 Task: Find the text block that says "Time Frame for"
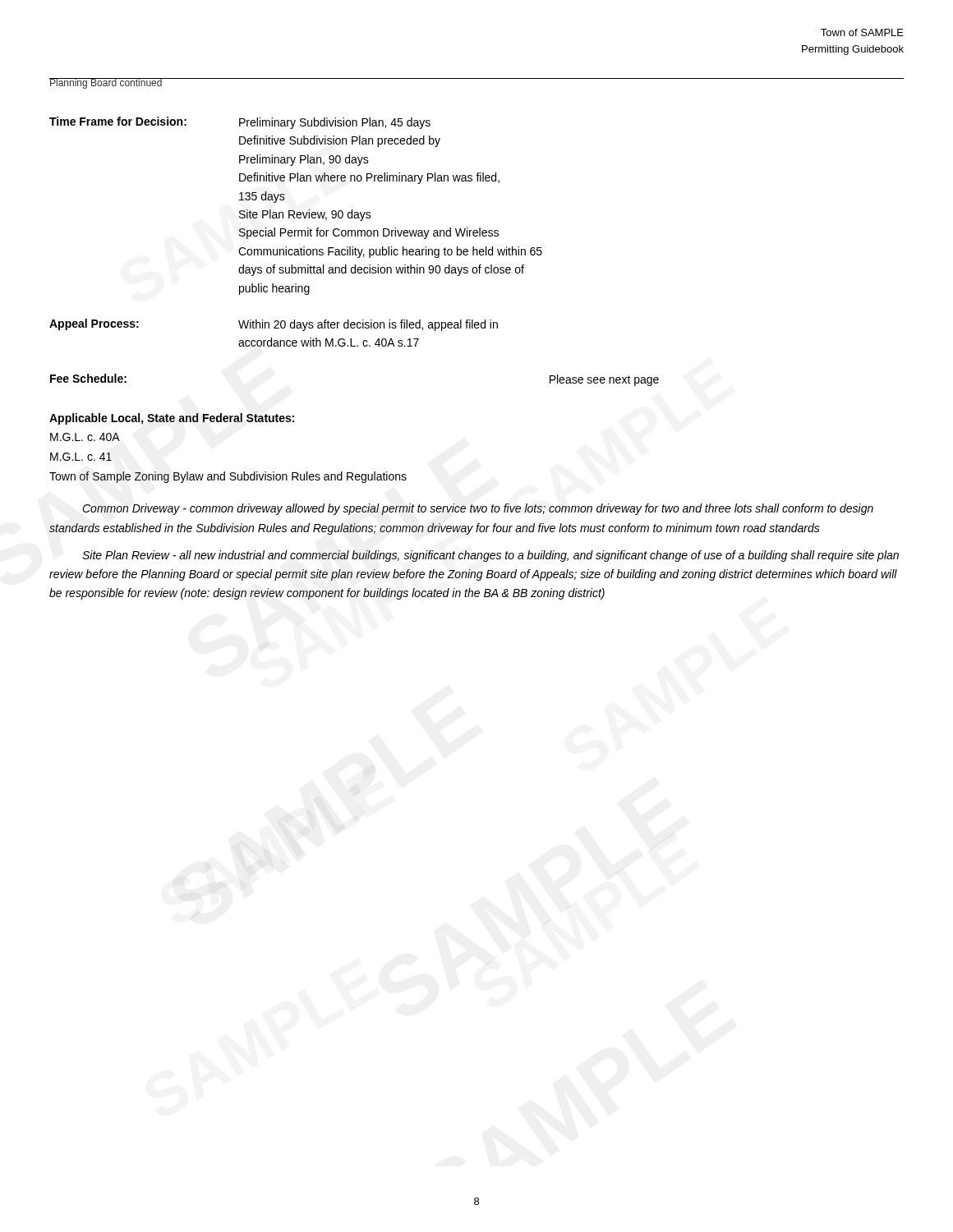point(240,123)
